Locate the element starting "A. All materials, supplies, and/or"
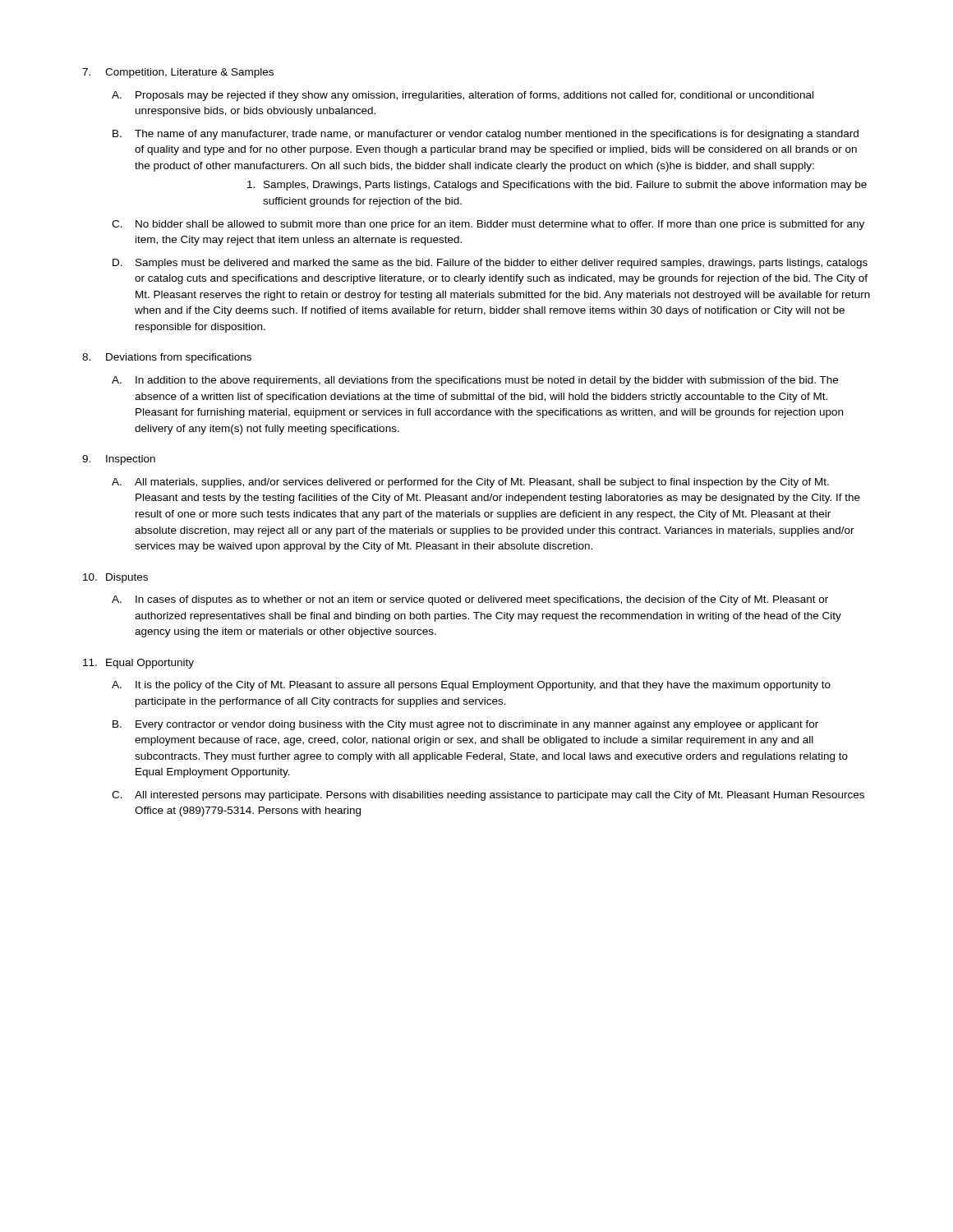 click(x=491, y=514)
